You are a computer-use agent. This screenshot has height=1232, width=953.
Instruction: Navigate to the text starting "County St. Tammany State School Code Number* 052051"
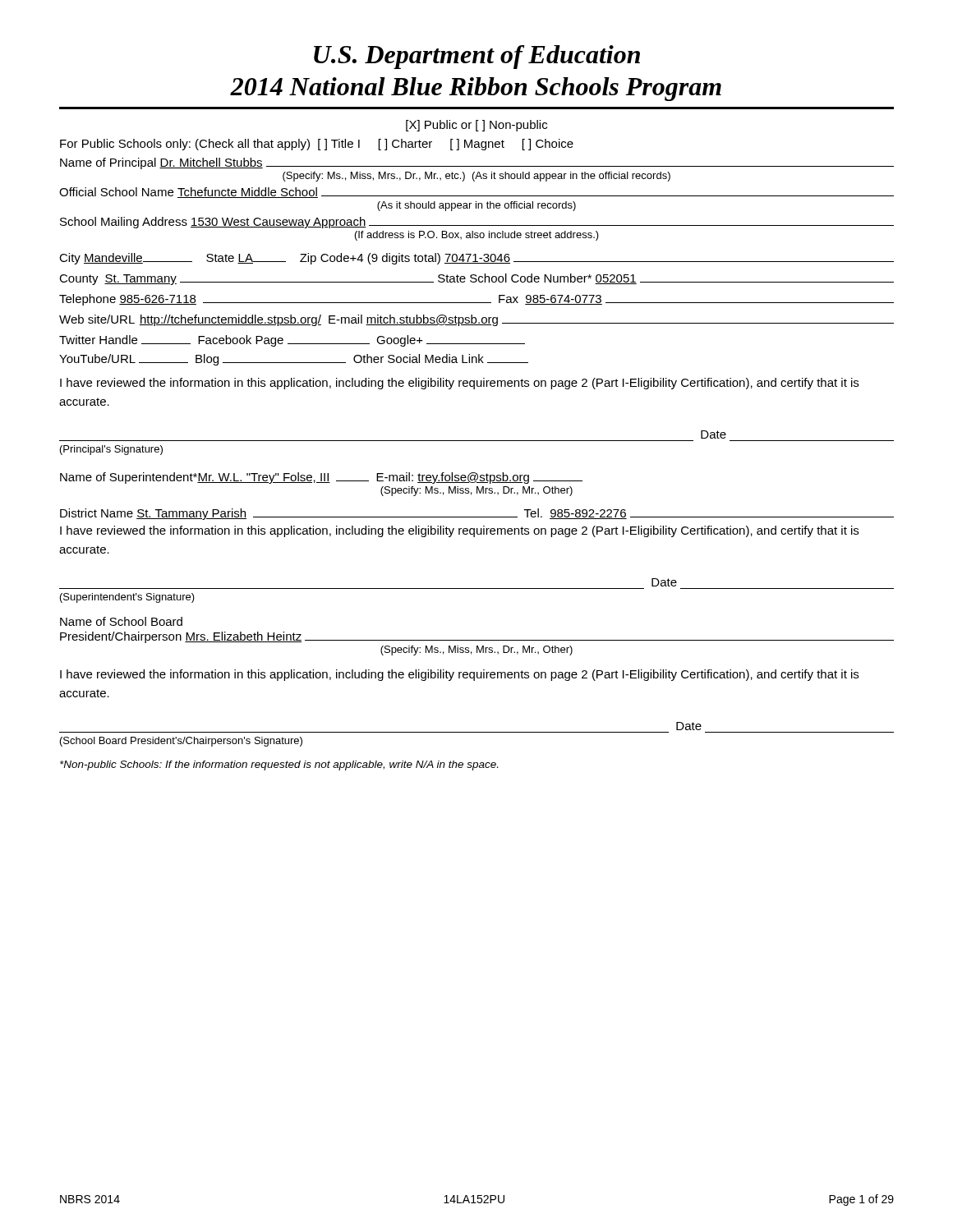(x=476, y=278)
